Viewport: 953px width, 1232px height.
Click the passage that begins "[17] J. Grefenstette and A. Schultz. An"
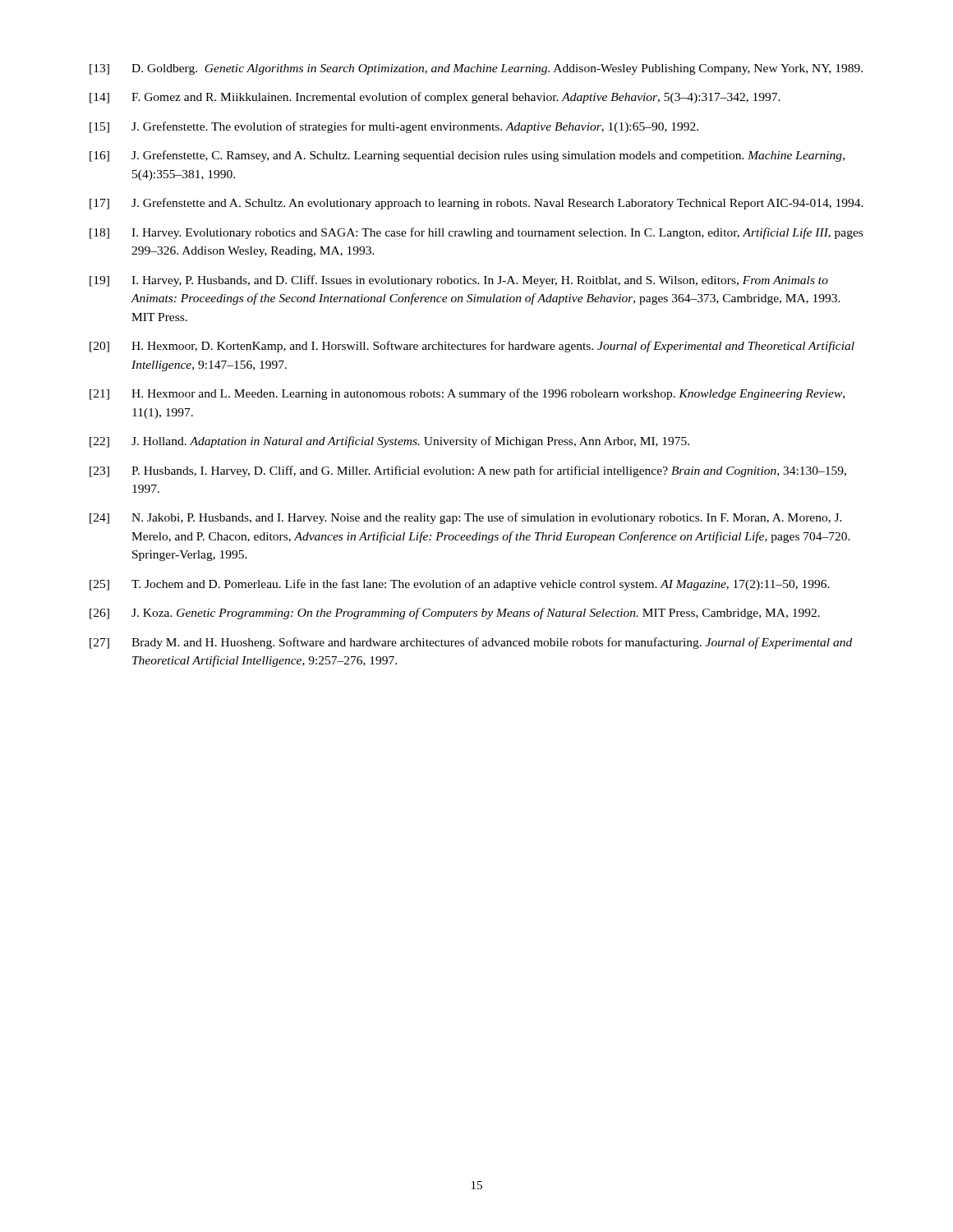(x=476, y=203)
